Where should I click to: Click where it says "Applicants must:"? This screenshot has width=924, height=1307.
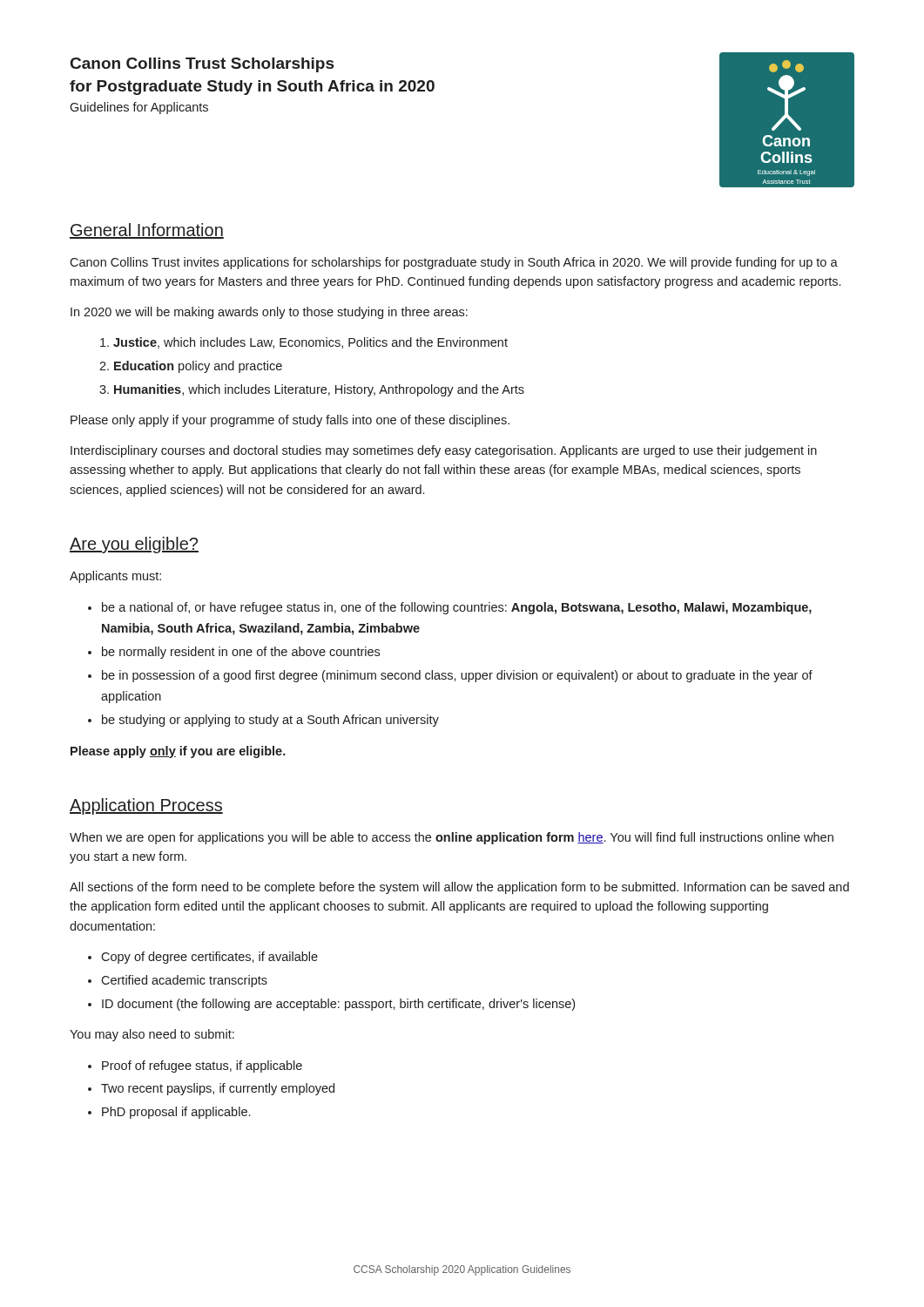click(115, 577)
